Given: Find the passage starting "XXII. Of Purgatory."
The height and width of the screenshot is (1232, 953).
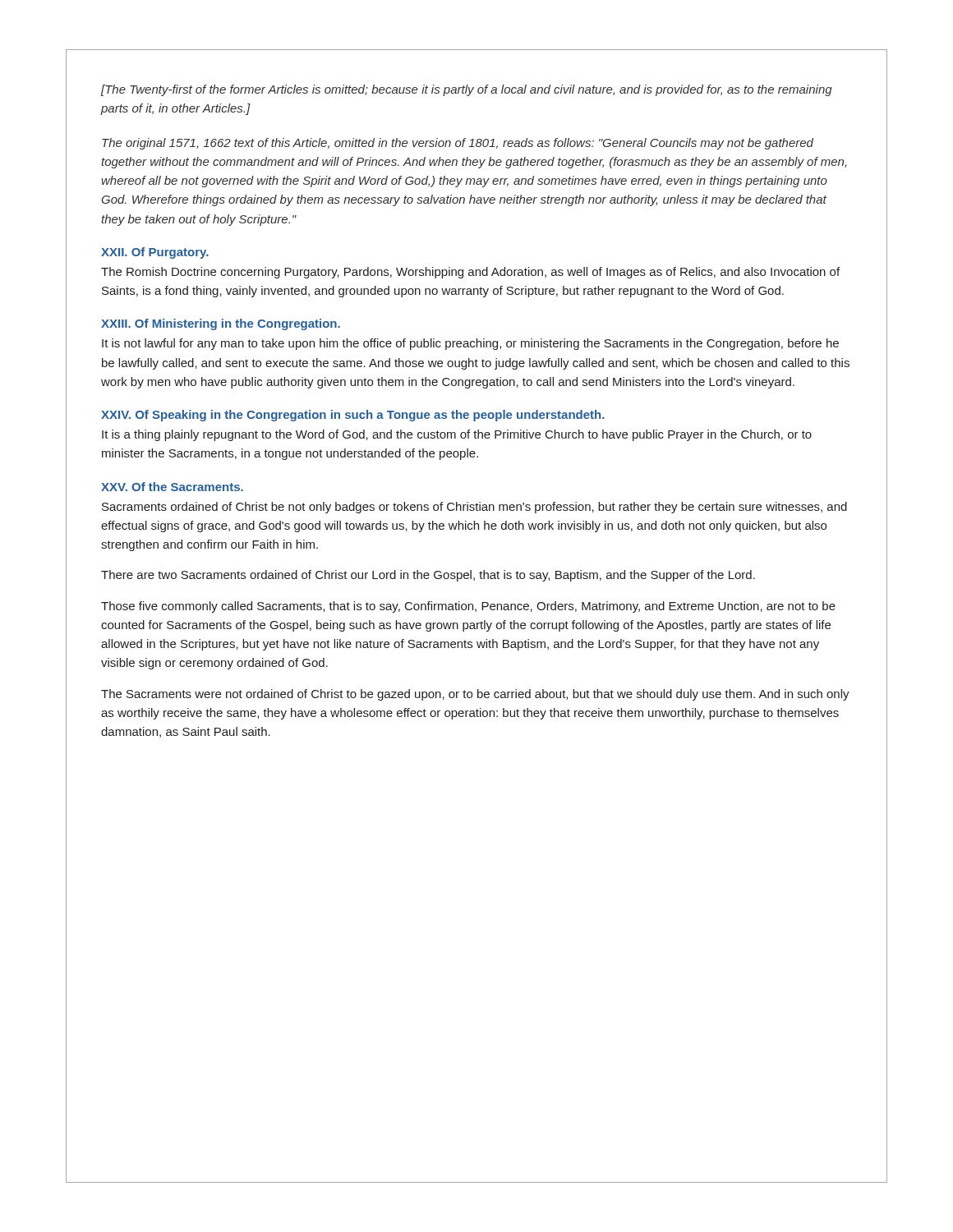Looking at the screenshot, I should click(155, 252).
